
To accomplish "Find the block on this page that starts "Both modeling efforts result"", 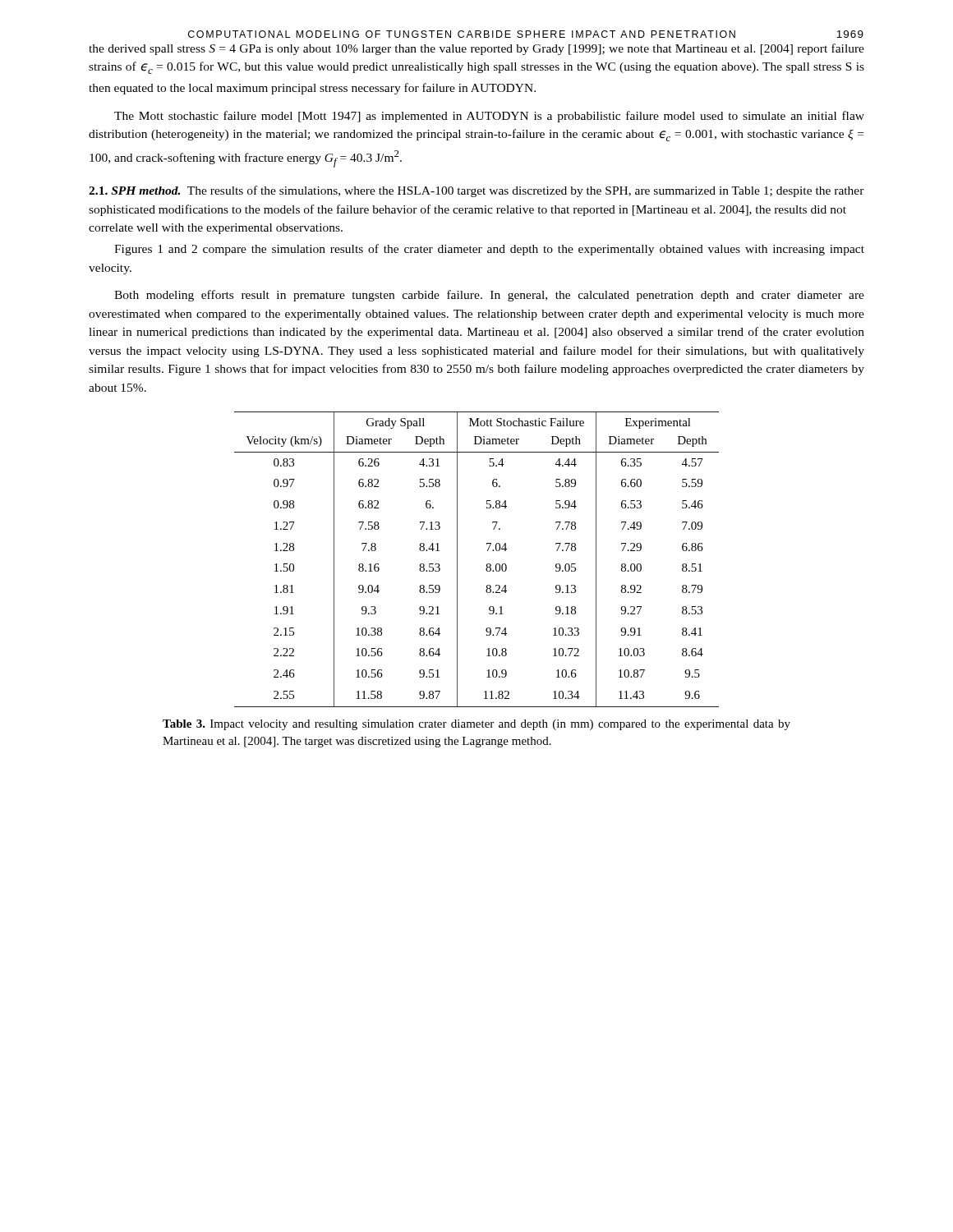I will point(476,342).
